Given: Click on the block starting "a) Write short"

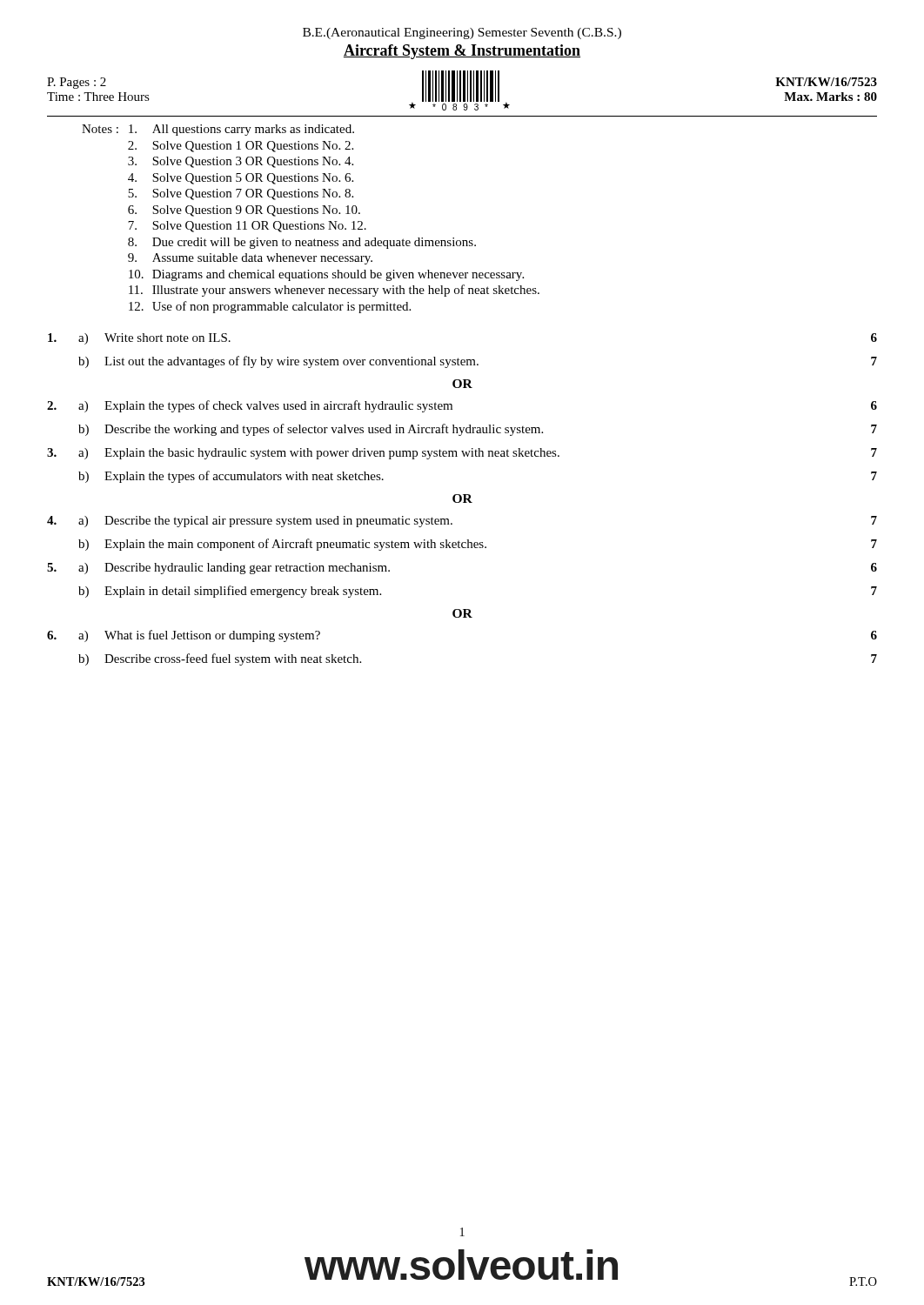Looking at the screenshot, I should click(168, 339).
